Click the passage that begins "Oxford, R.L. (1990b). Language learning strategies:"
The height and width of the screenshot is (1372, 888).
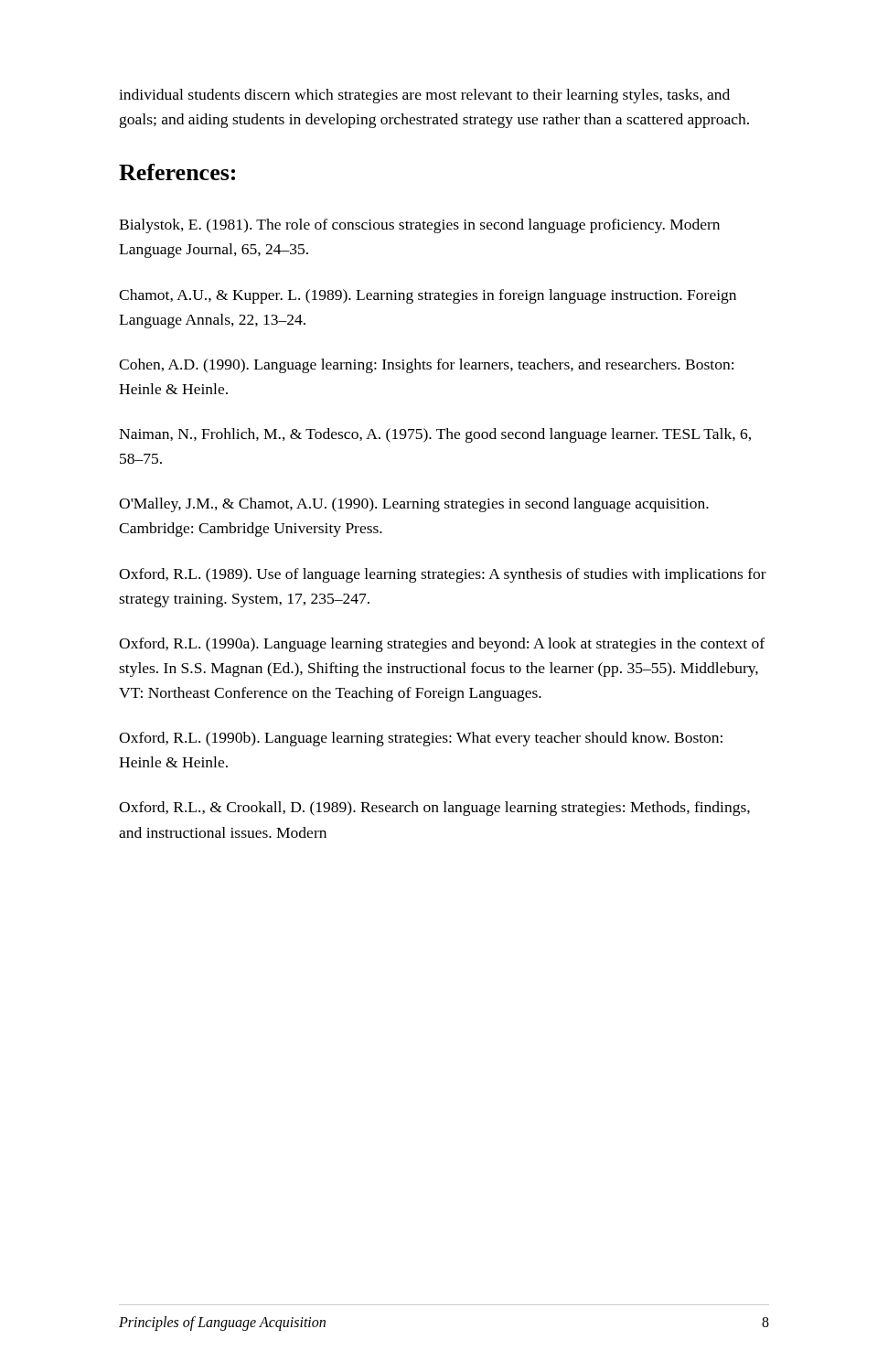421,750
